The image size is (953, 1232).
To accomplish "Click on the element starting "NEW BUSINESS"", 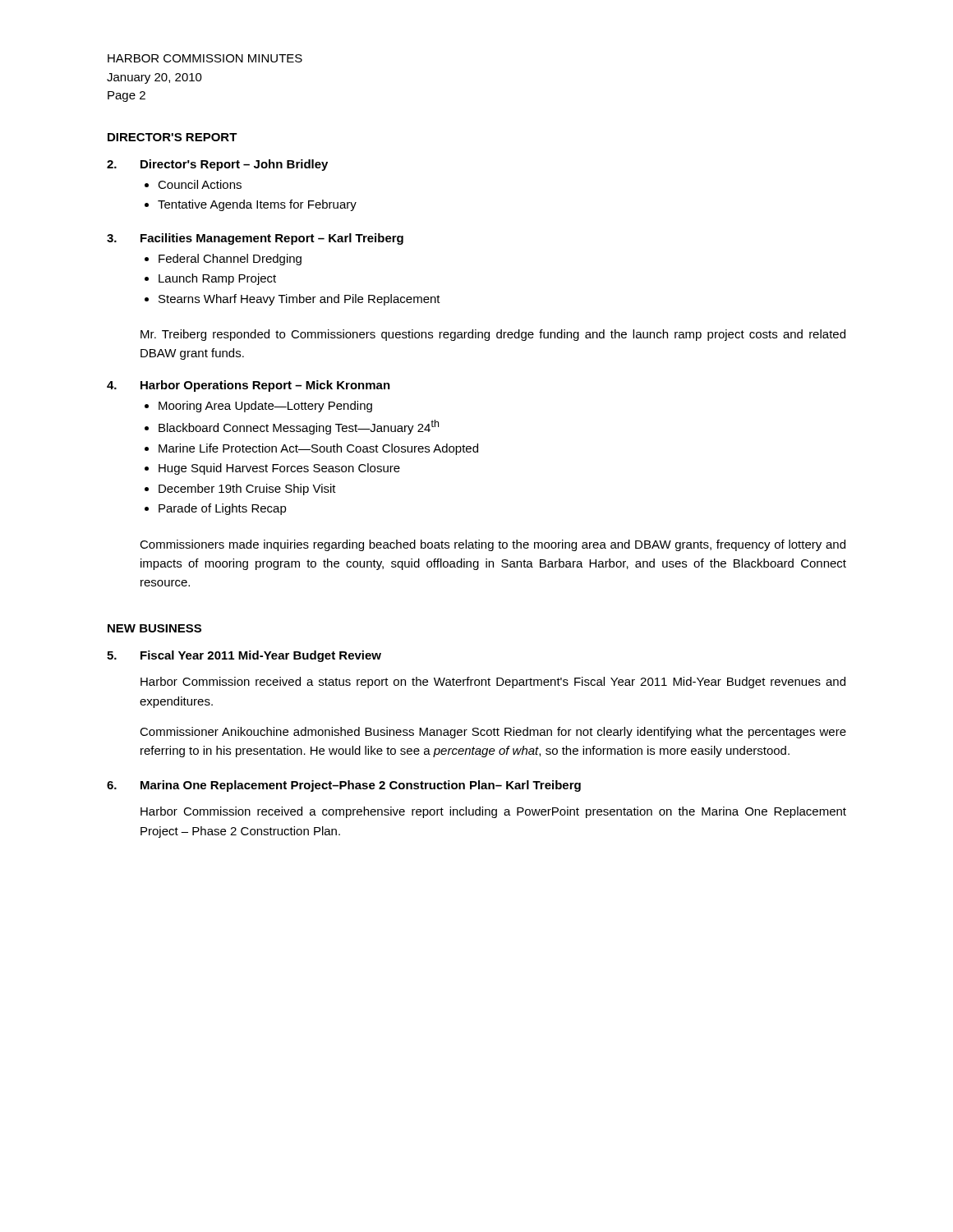I will [x=154, y=628].
